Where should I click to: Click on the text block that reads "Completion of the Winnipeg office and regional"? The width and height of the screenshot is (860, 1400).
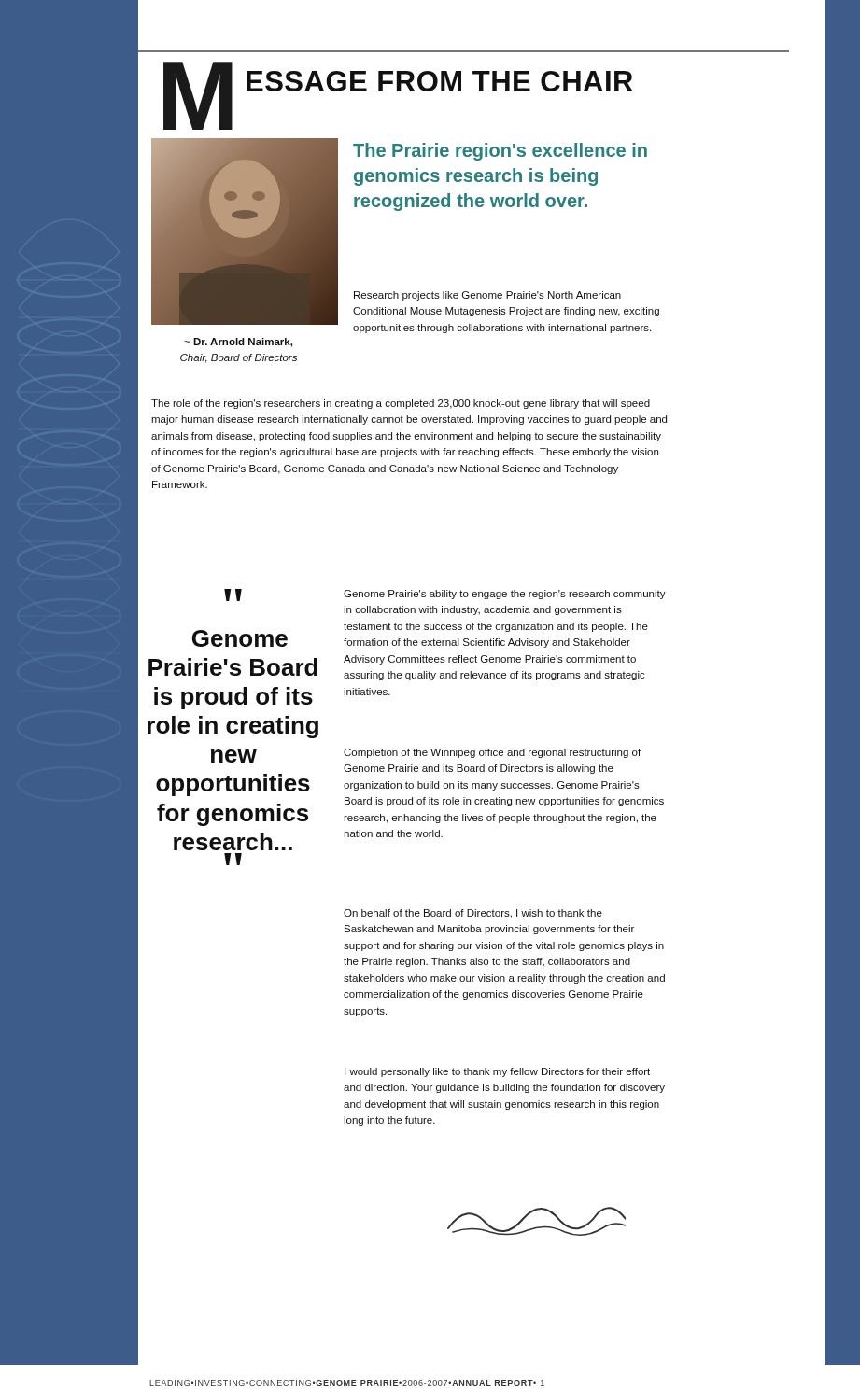pyautogui.click(x=504, y=793)
